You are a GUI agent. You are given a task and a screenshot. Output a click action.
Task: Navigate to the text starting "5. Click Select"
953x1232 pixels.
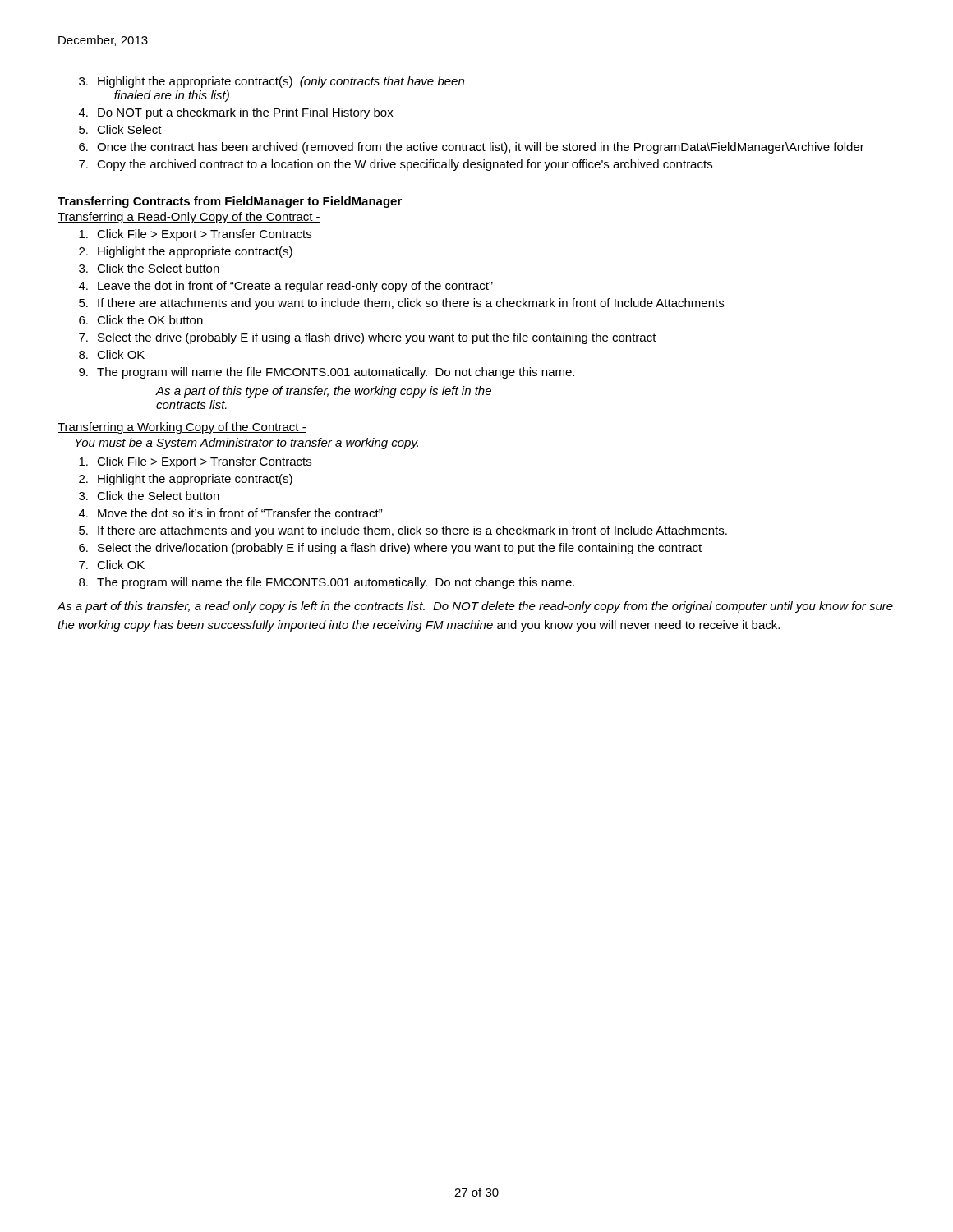(x=120, y=129)
